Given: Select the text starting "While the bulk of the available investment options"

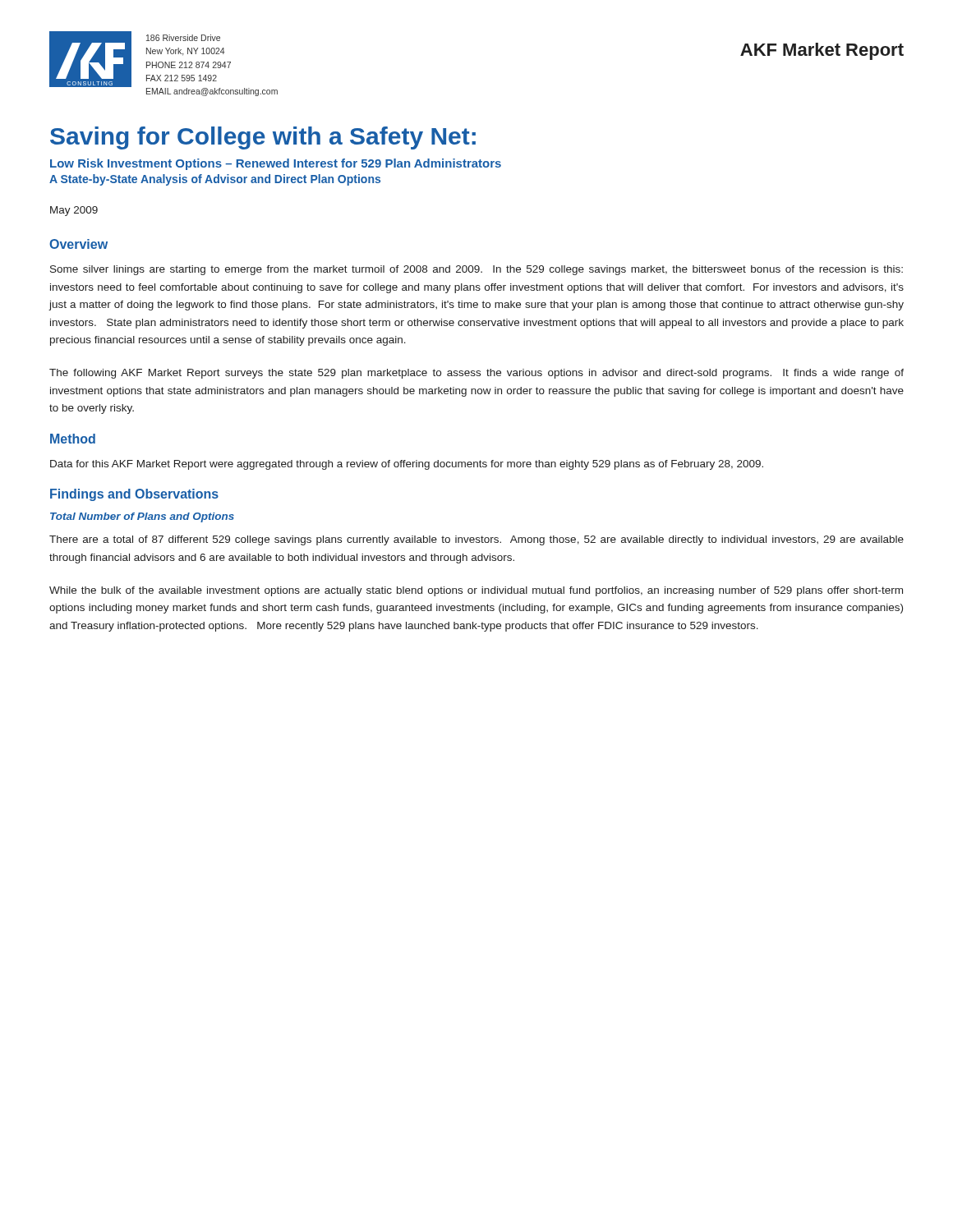Looking at the screenshot, I should [476, 607].
